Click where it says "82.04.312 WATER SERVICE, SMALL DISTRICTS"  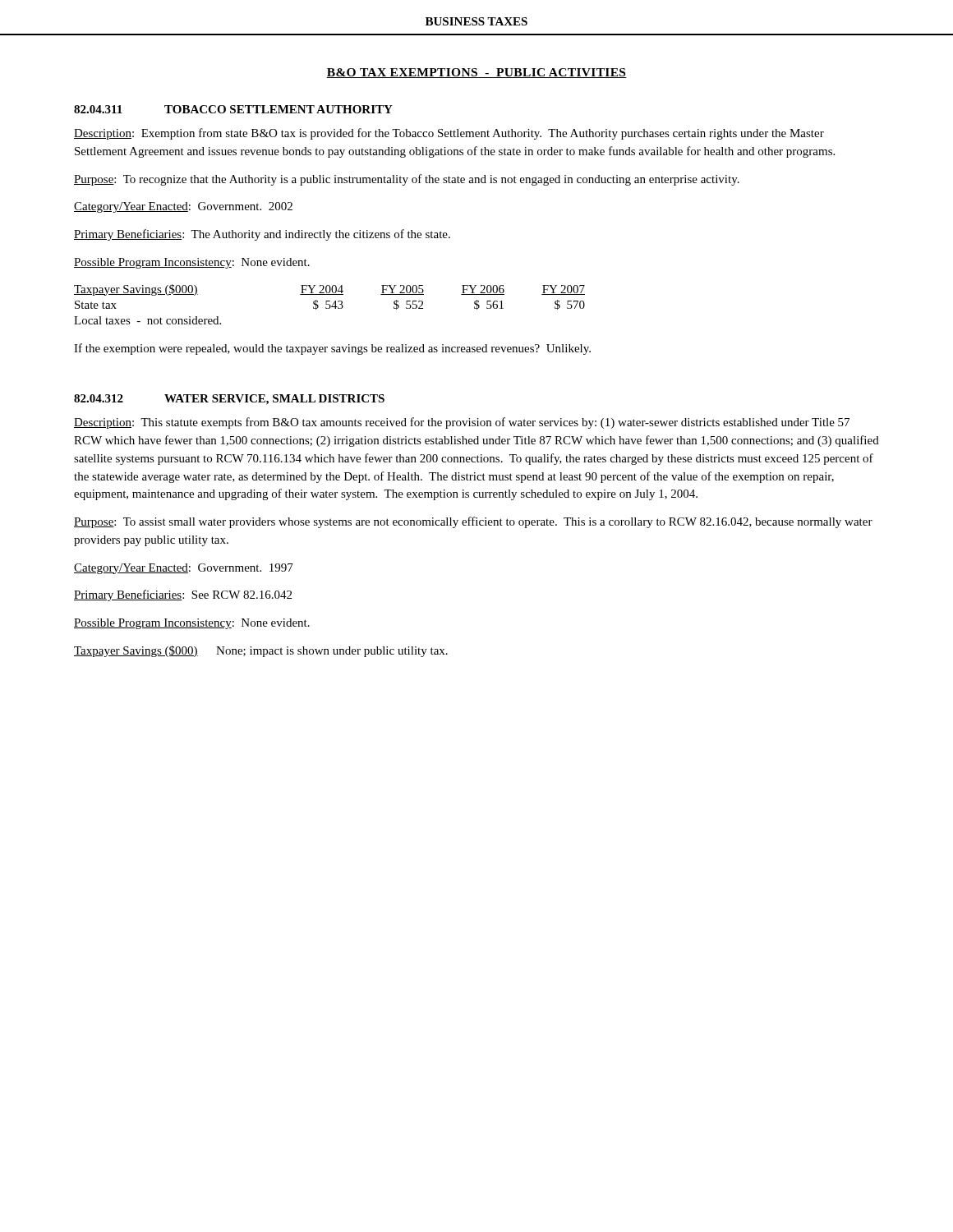[x=229, y=399]
